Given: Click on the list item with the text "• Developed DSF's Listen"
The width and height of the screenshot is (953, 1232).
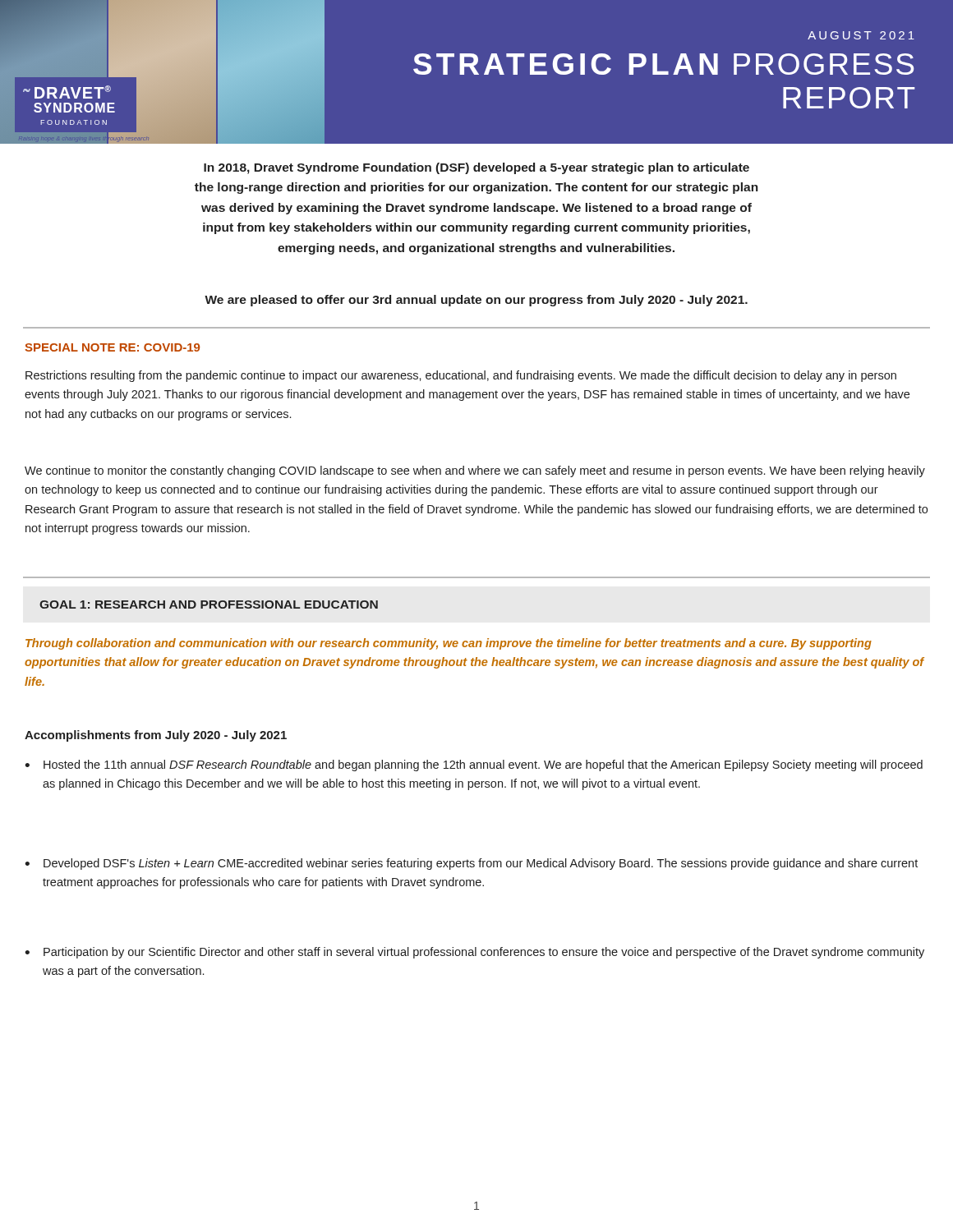Looking at the screenshot, I should pos(476,873).
